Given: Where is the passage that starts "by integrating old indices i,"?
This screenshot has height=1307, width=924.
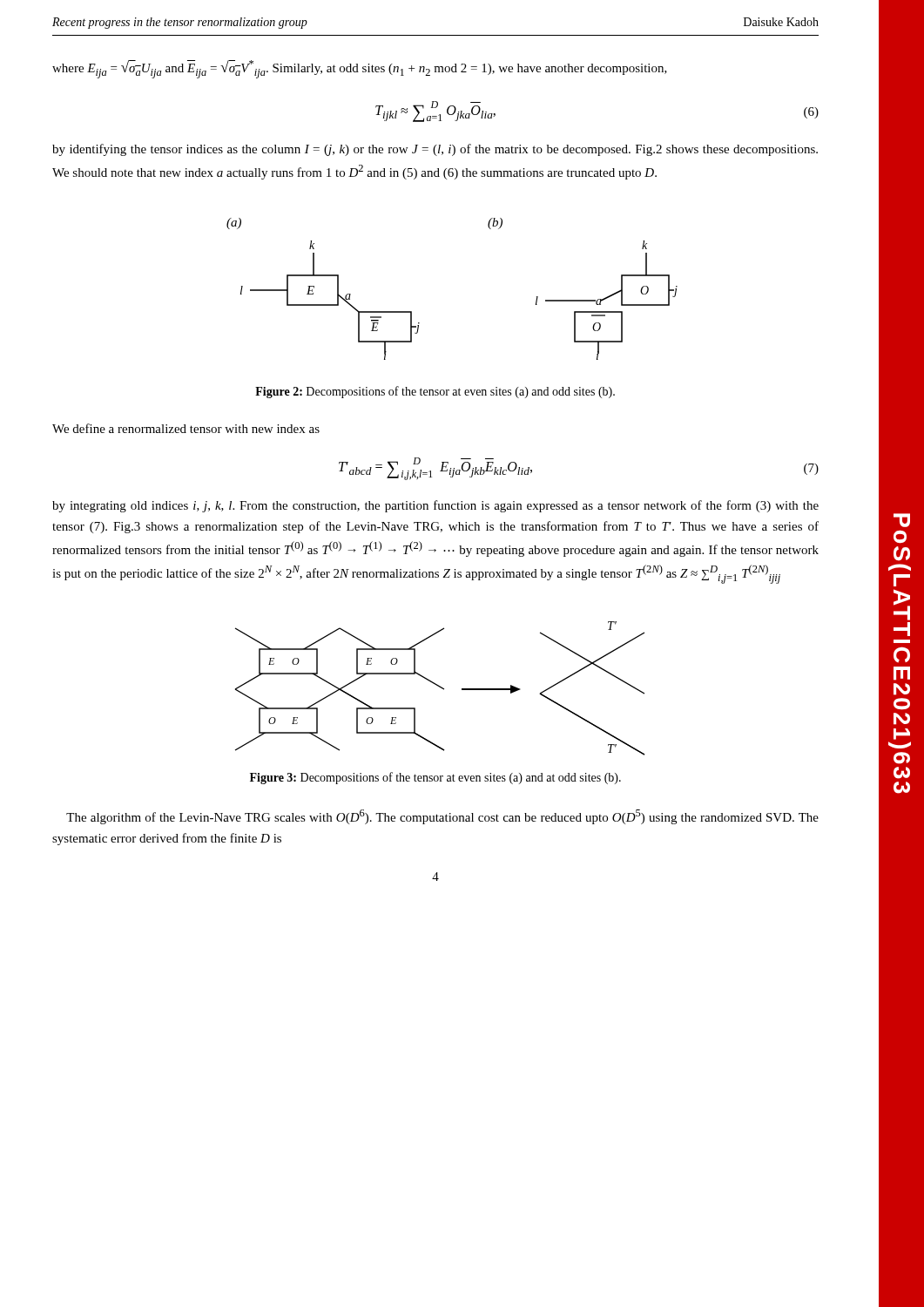Looking at the screenshot, I should (435, 541).
